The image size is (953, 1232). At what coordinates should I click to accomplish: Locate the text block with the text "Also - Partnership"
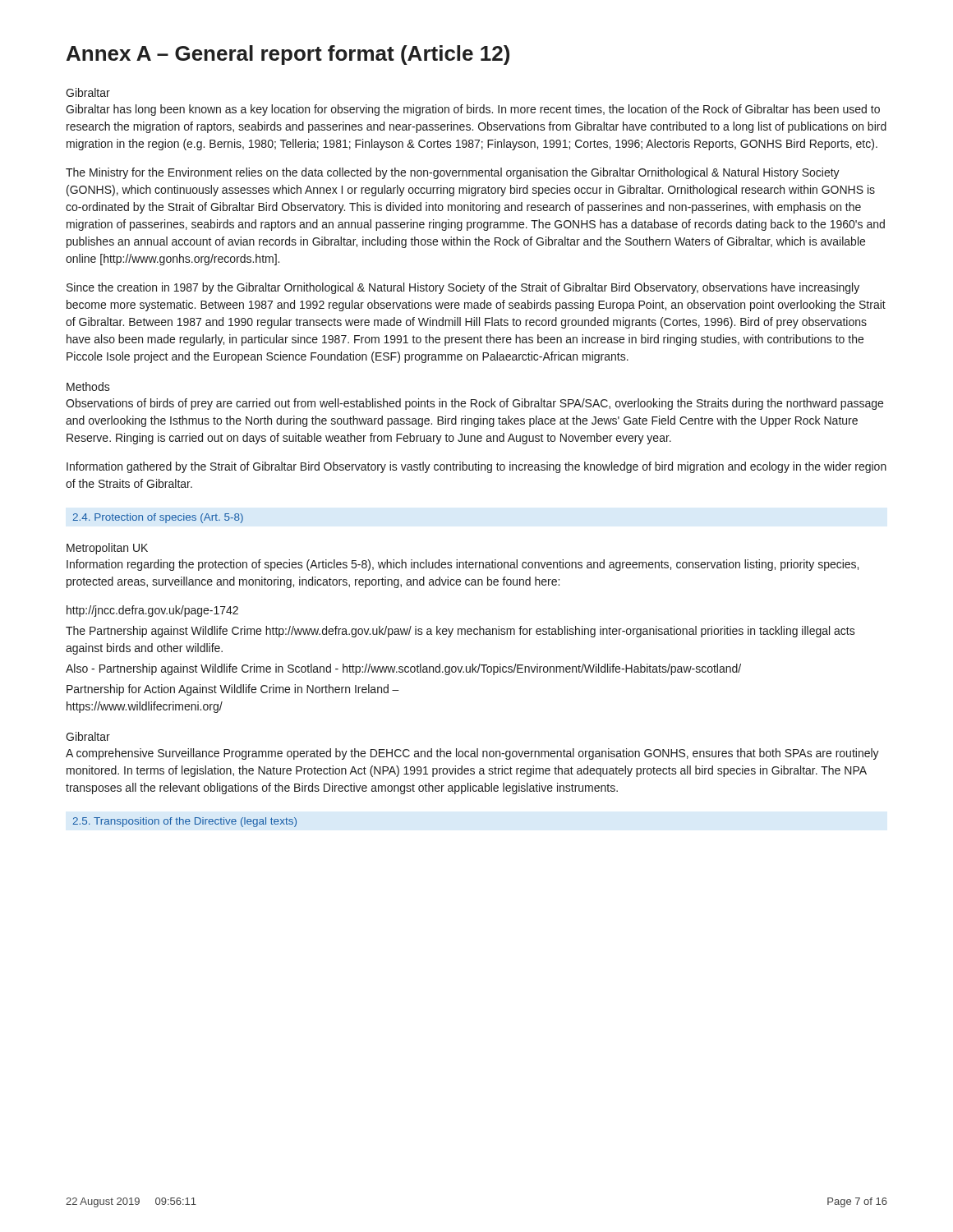click(x=404, y=669)
